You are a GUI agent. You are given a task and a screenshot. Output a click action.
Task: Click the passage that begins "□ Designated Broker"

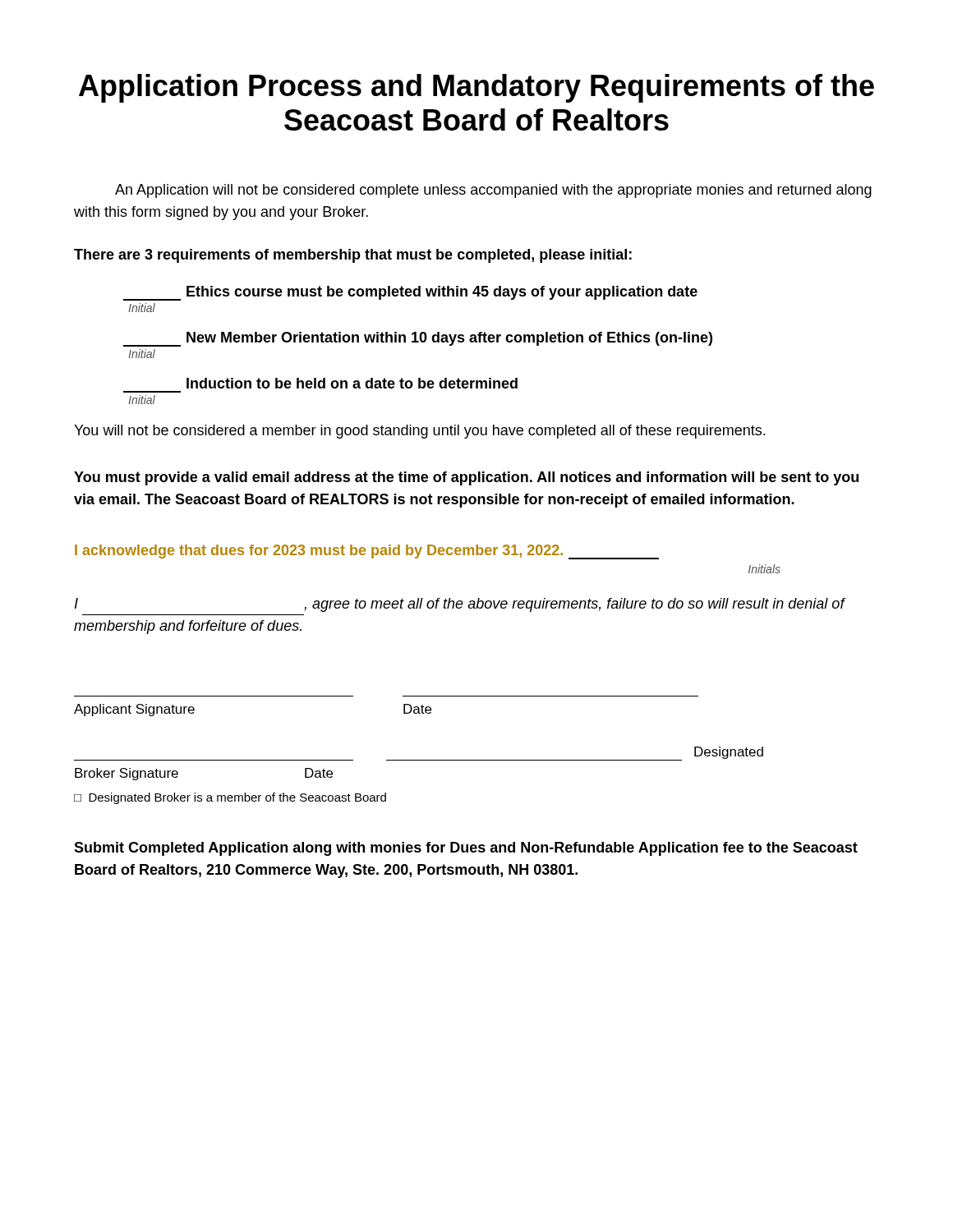click(x=230, y=797)
